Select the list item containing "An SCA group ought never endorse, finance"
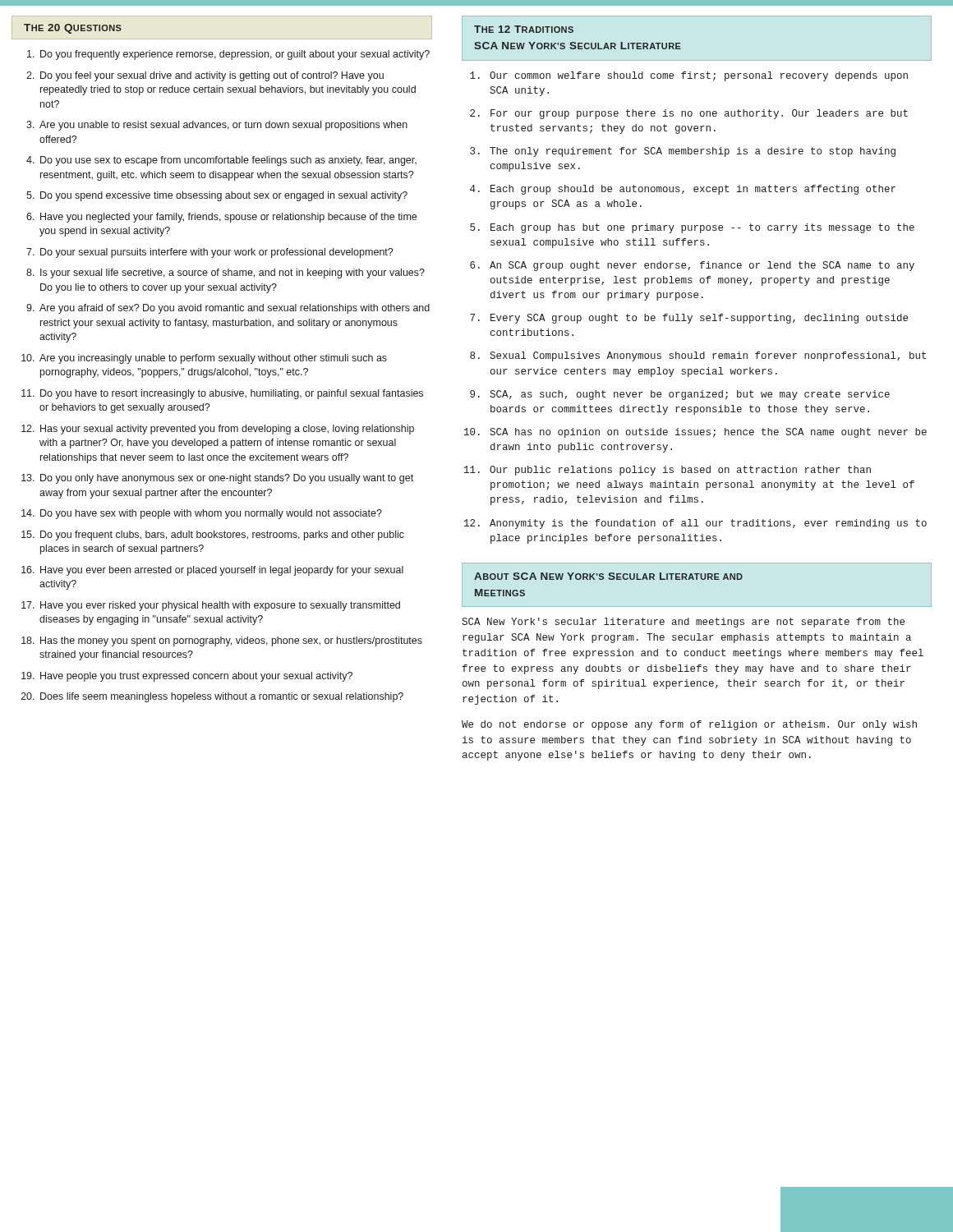This screenshot has height=1232, width=953. click(x=702, y=281)
